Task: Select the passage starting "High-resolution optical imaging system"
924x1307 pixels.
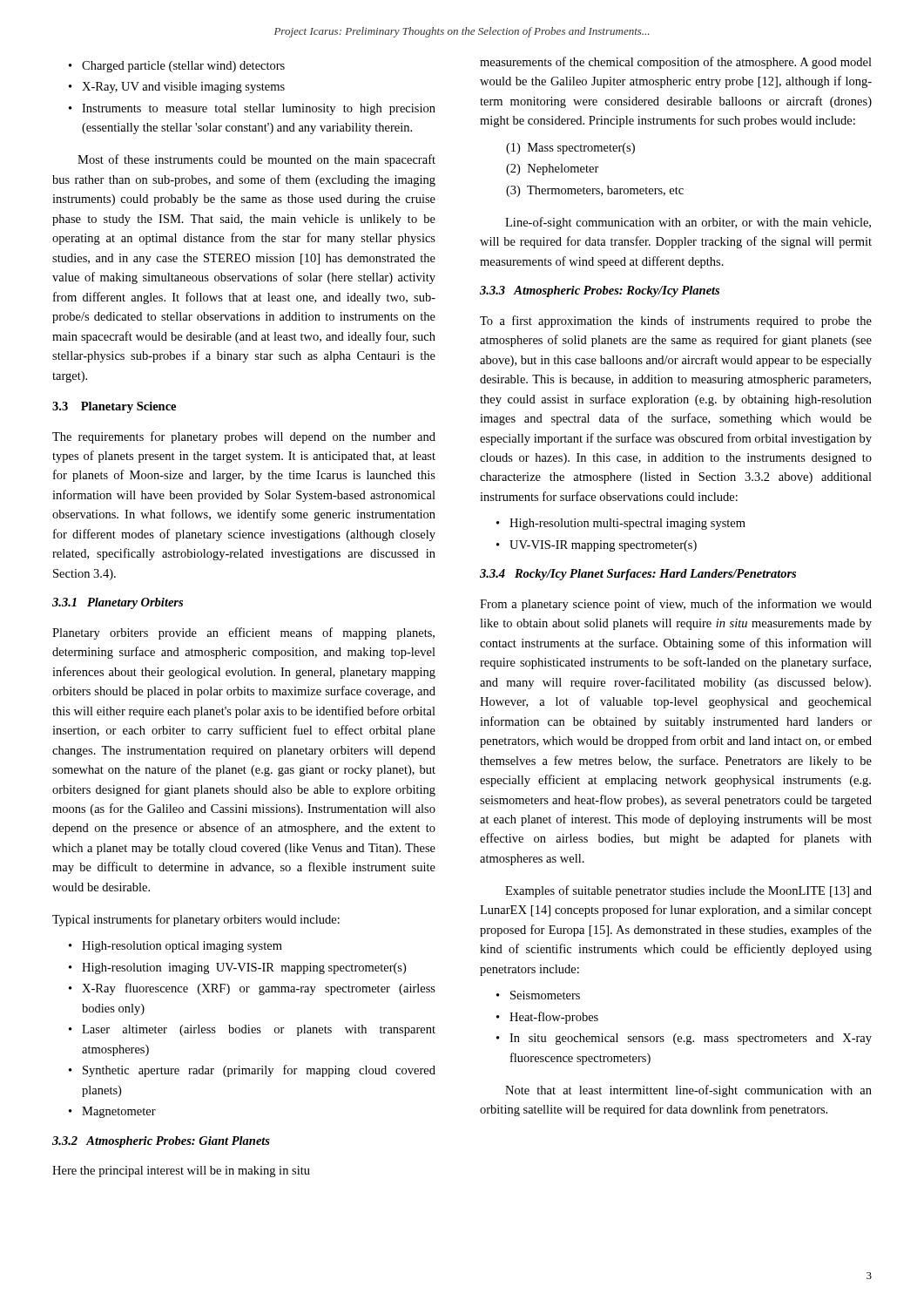Action: (x=182, y=946)
